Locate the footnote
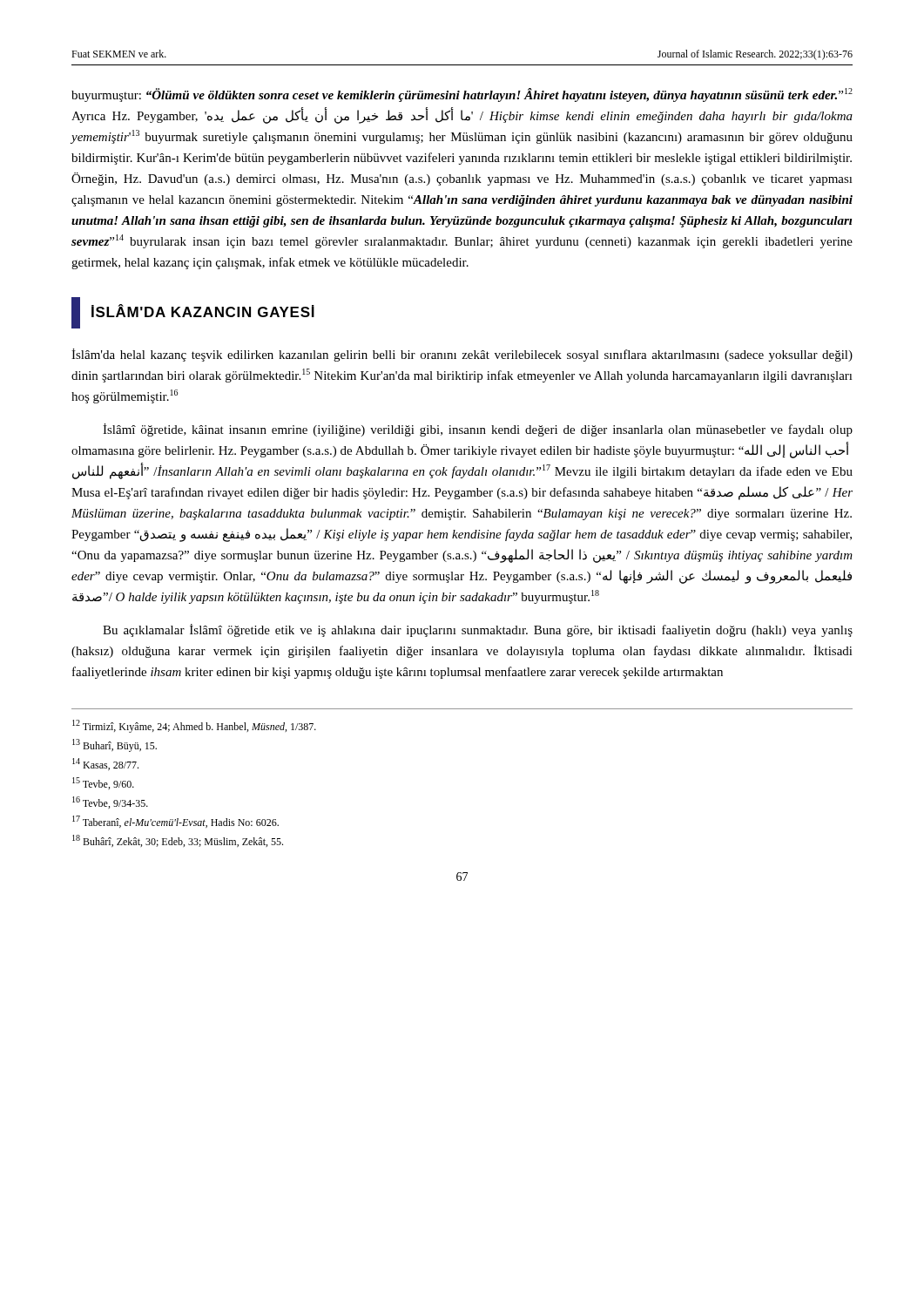924x1307 pixels. coord(462,783)
